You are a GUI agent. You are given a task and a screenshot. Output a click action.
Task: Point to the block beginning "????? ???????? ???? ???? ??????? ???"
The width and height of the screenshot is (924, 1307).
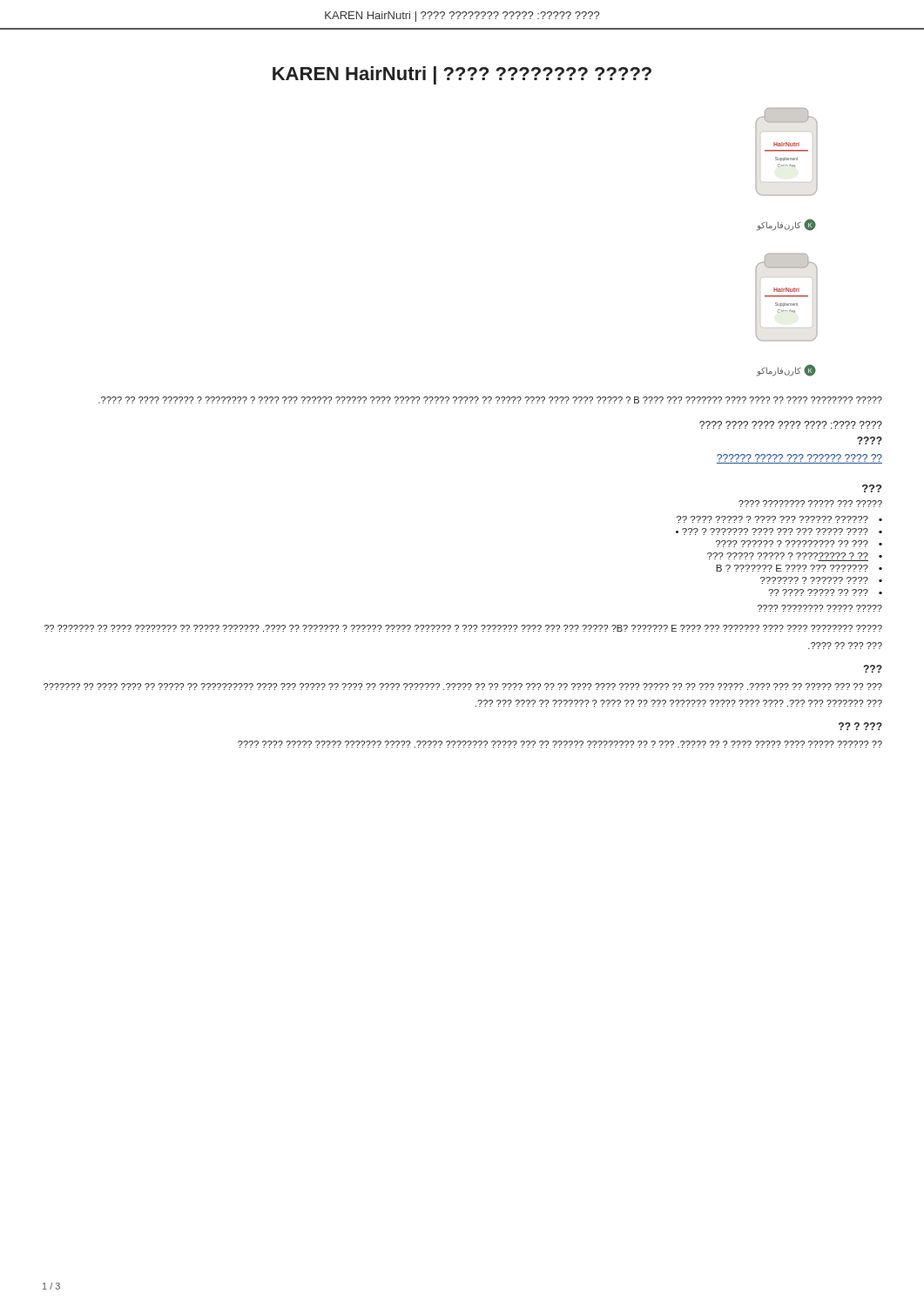click(463, 637)
